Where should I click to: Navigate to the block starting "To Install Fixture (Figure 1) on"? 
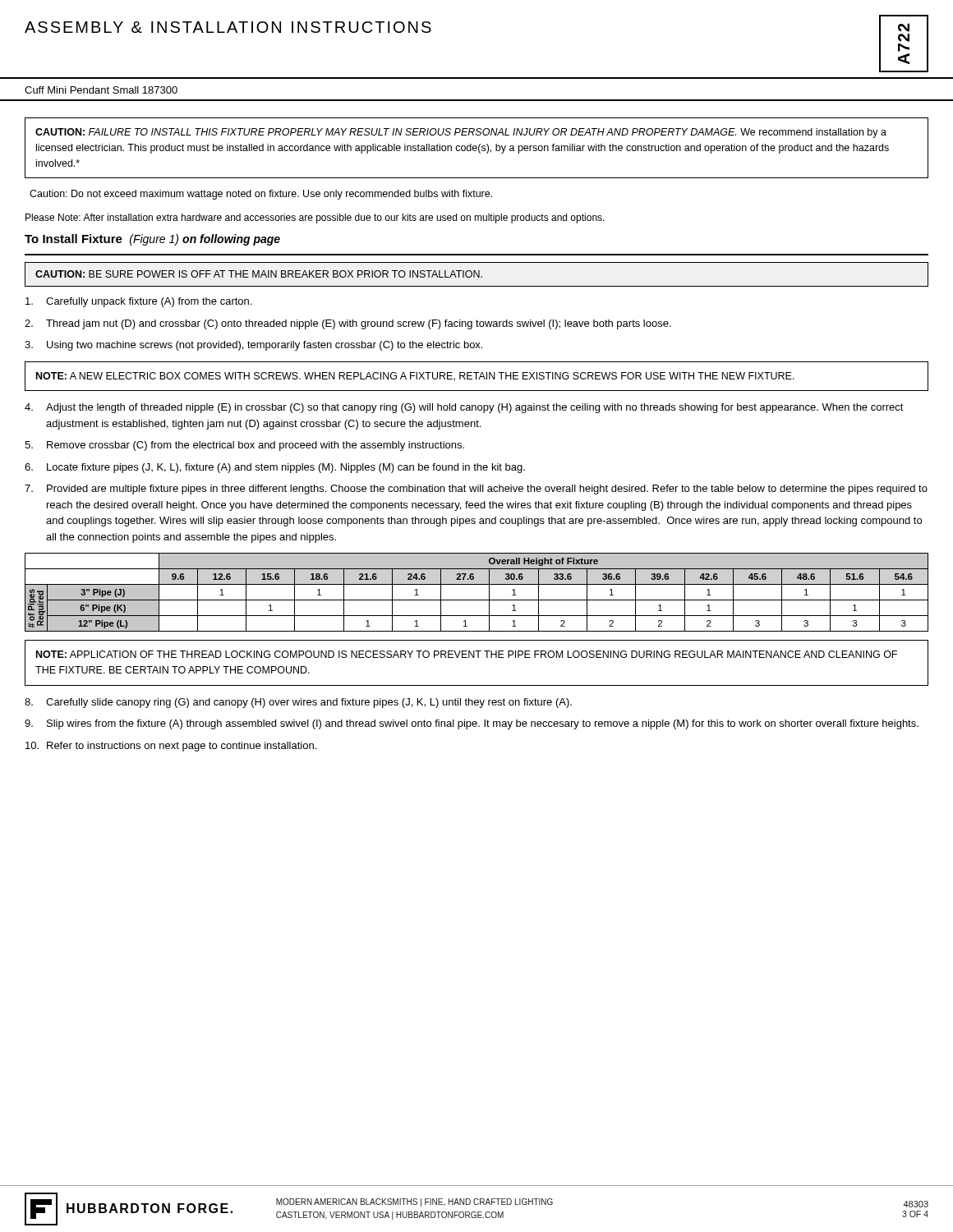point(152,239)
